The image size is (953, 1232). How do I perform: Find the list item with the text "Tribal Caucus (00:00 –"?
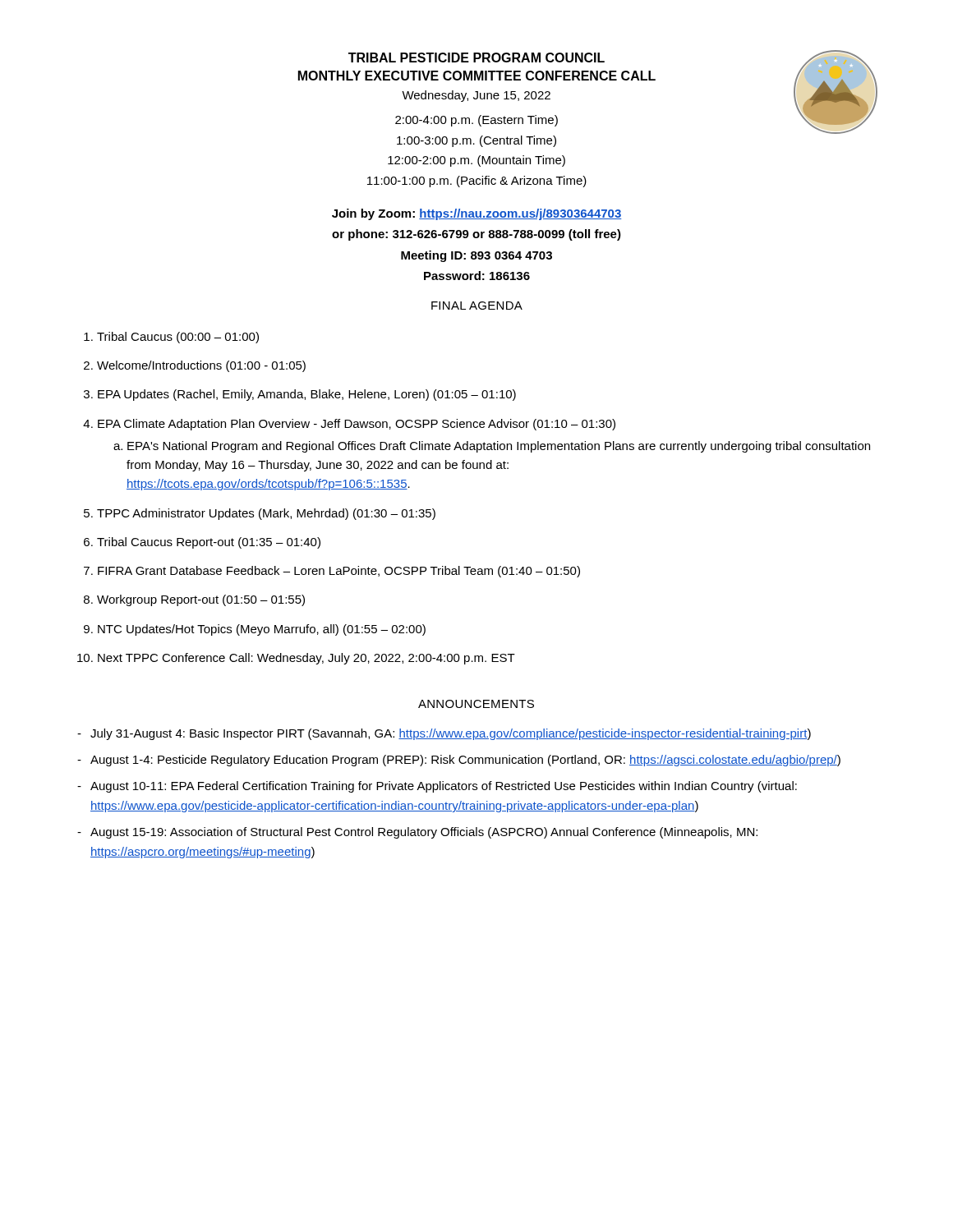(x=171, y=338)
